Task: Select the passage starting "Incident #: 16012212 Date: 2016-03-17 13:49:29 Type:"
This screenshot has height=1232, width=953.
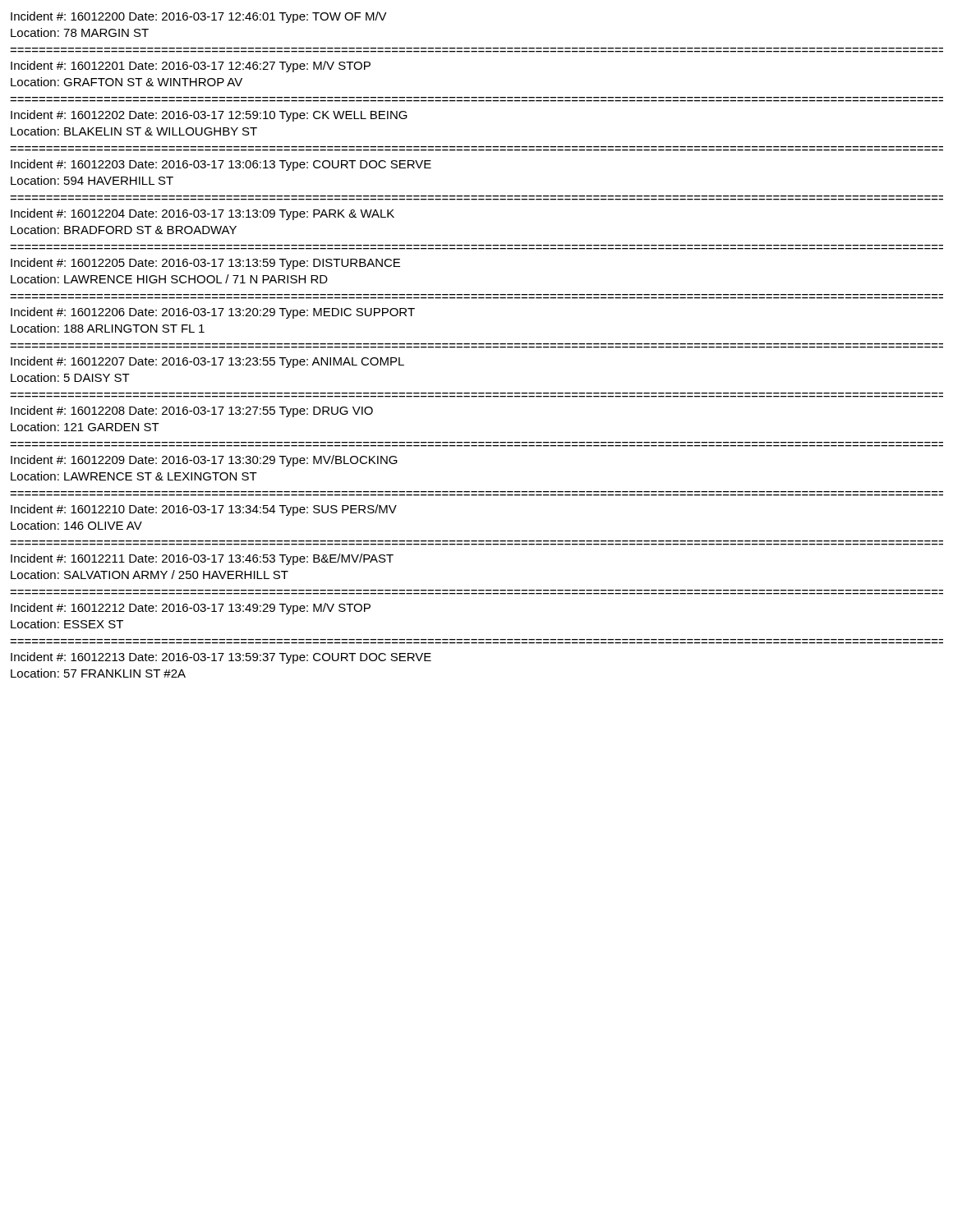Action: click(x=191, y=609)
